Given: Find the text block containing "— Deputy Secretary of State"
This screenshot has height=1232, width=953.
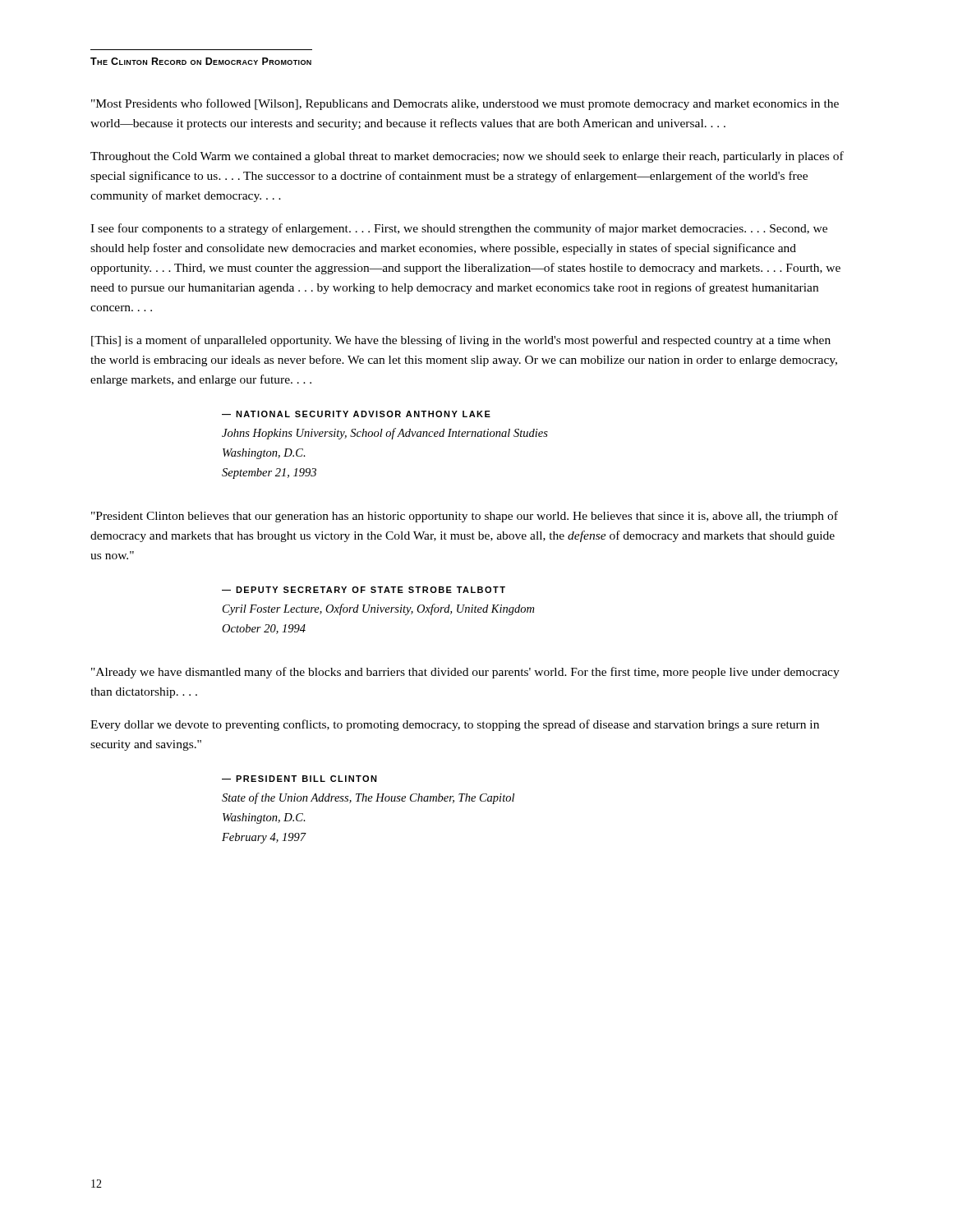Looking at the screenshot, I should pyautogui.click(x=378, y=610).
